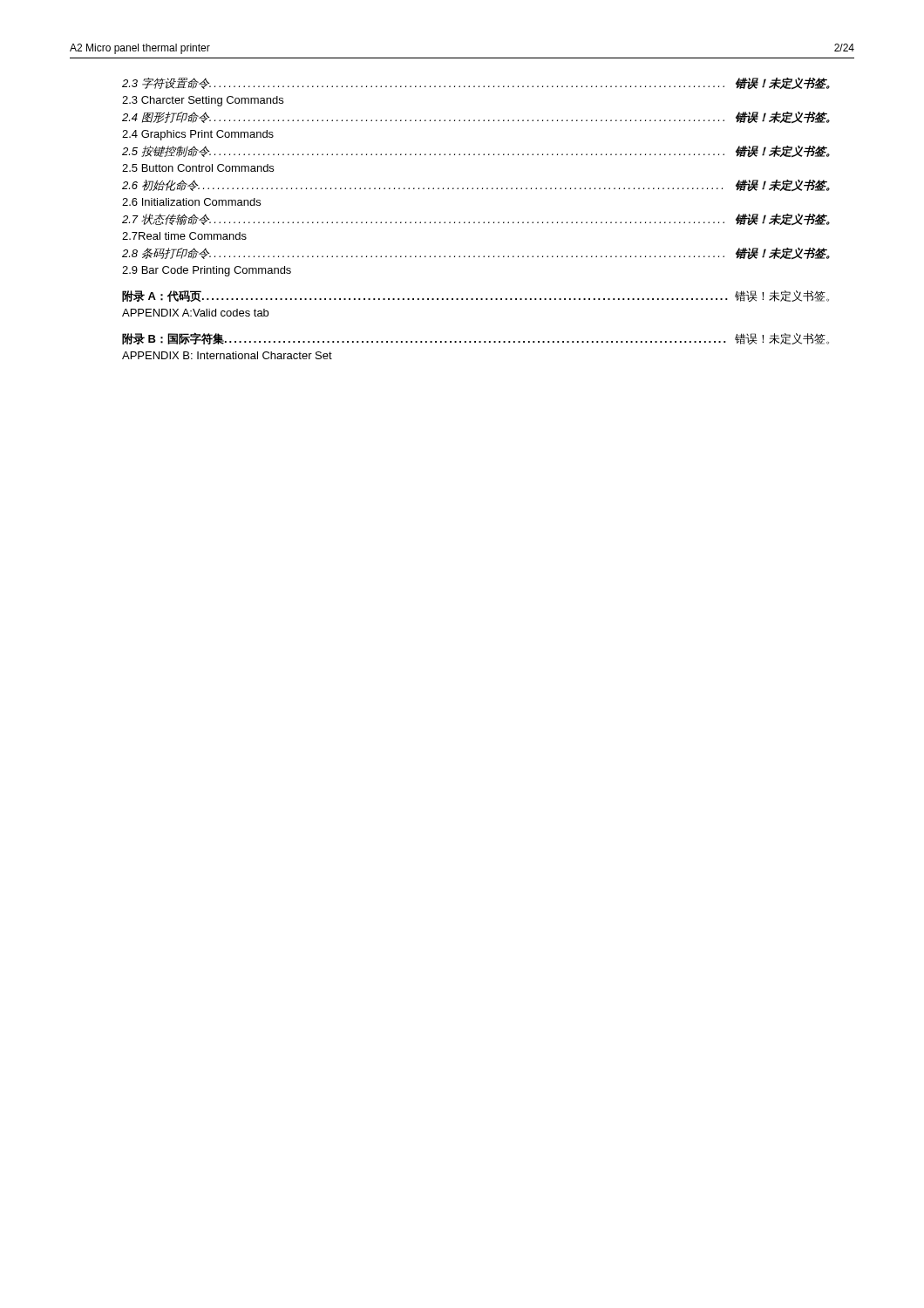Locate the element starting "2.7 状态传输命令............................................................................................................ 错误！未定义书签。"
The width and height of the screenshot is (924, 1308).
pyautogui.click(x=479, y=220)
